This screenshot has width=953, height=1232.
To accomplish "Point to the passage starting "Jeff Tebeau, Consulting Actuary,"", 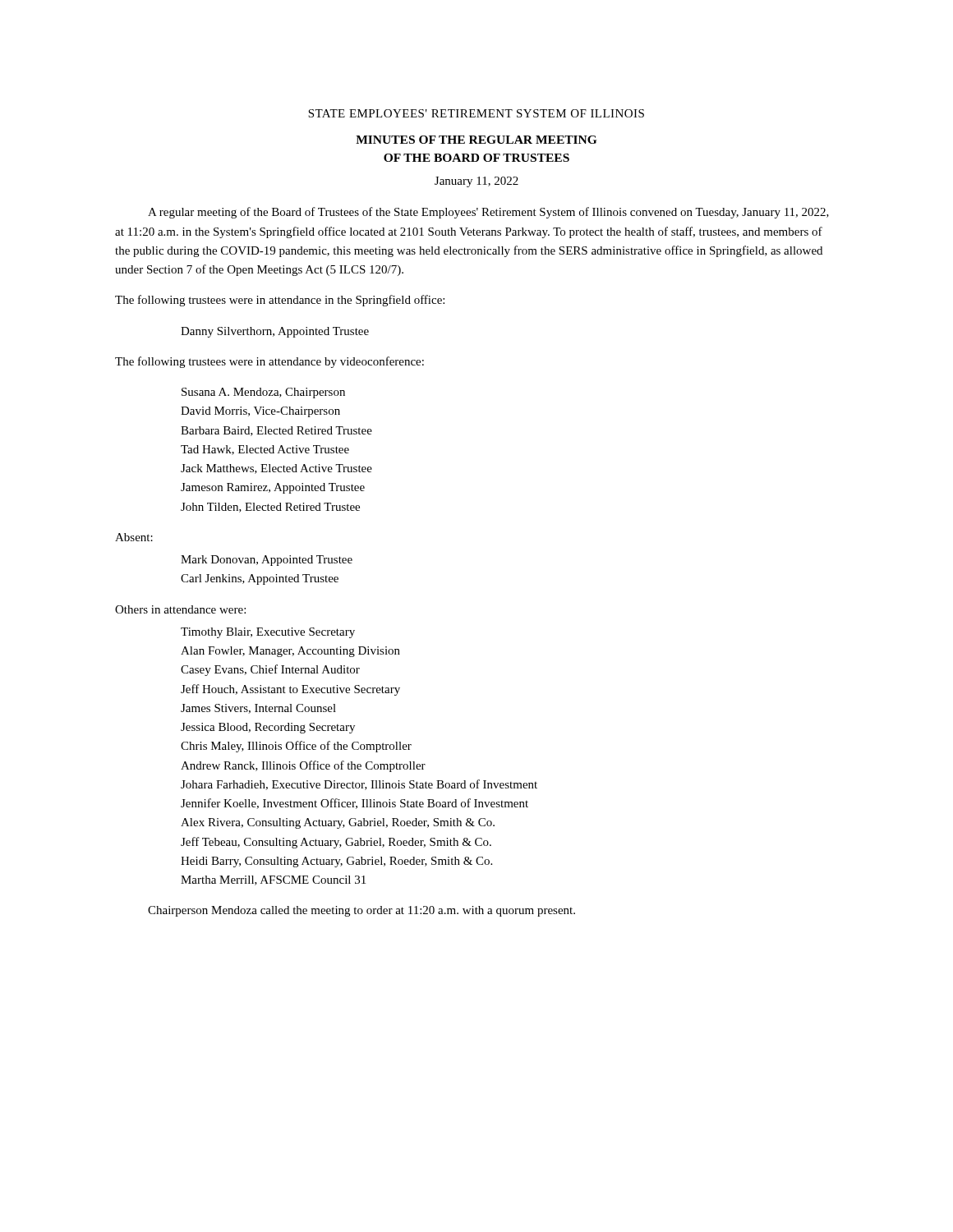I will (336, 842).
